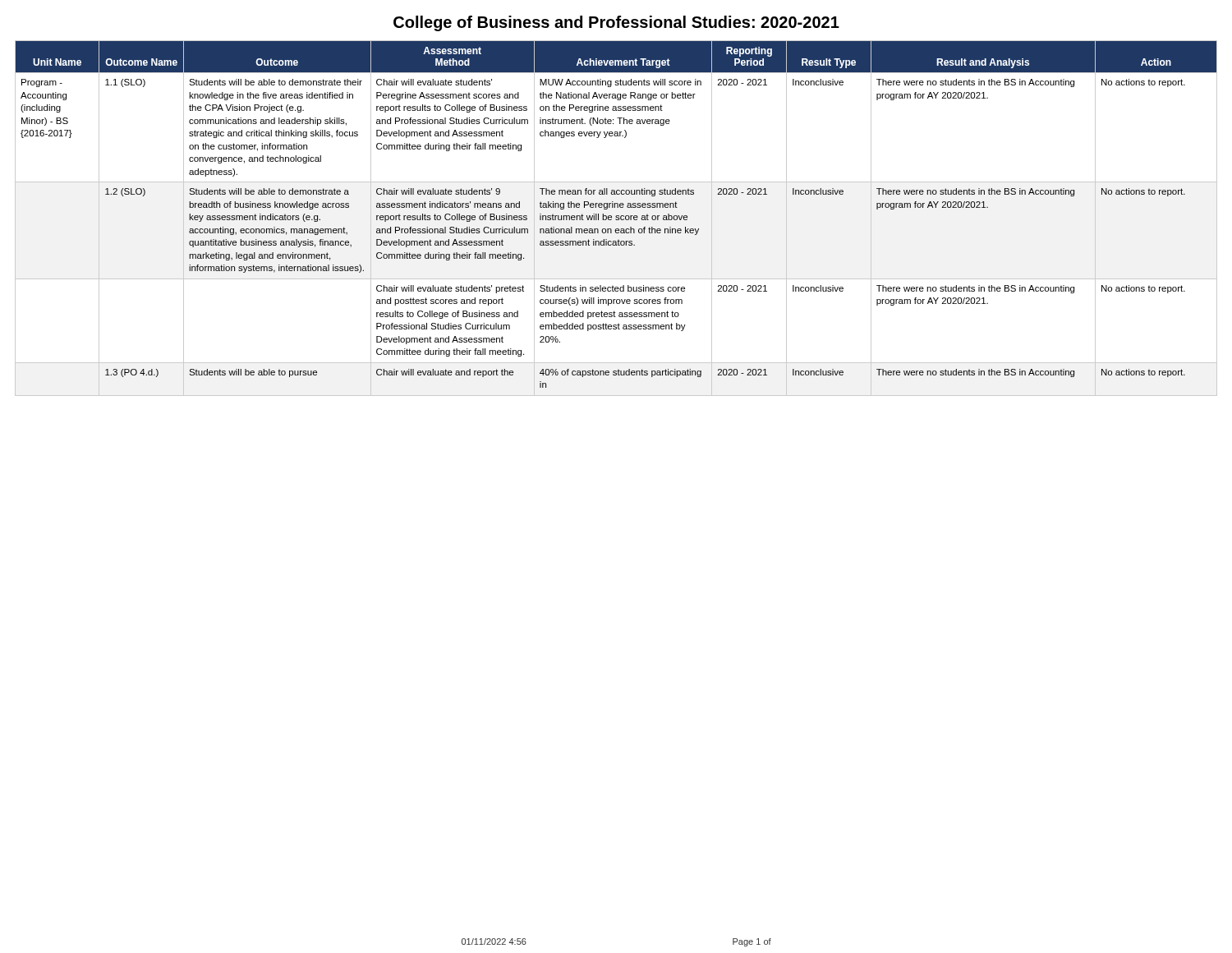Find the table that mentions "Chair will evaluate students' Peregrine"

point(616,218)
